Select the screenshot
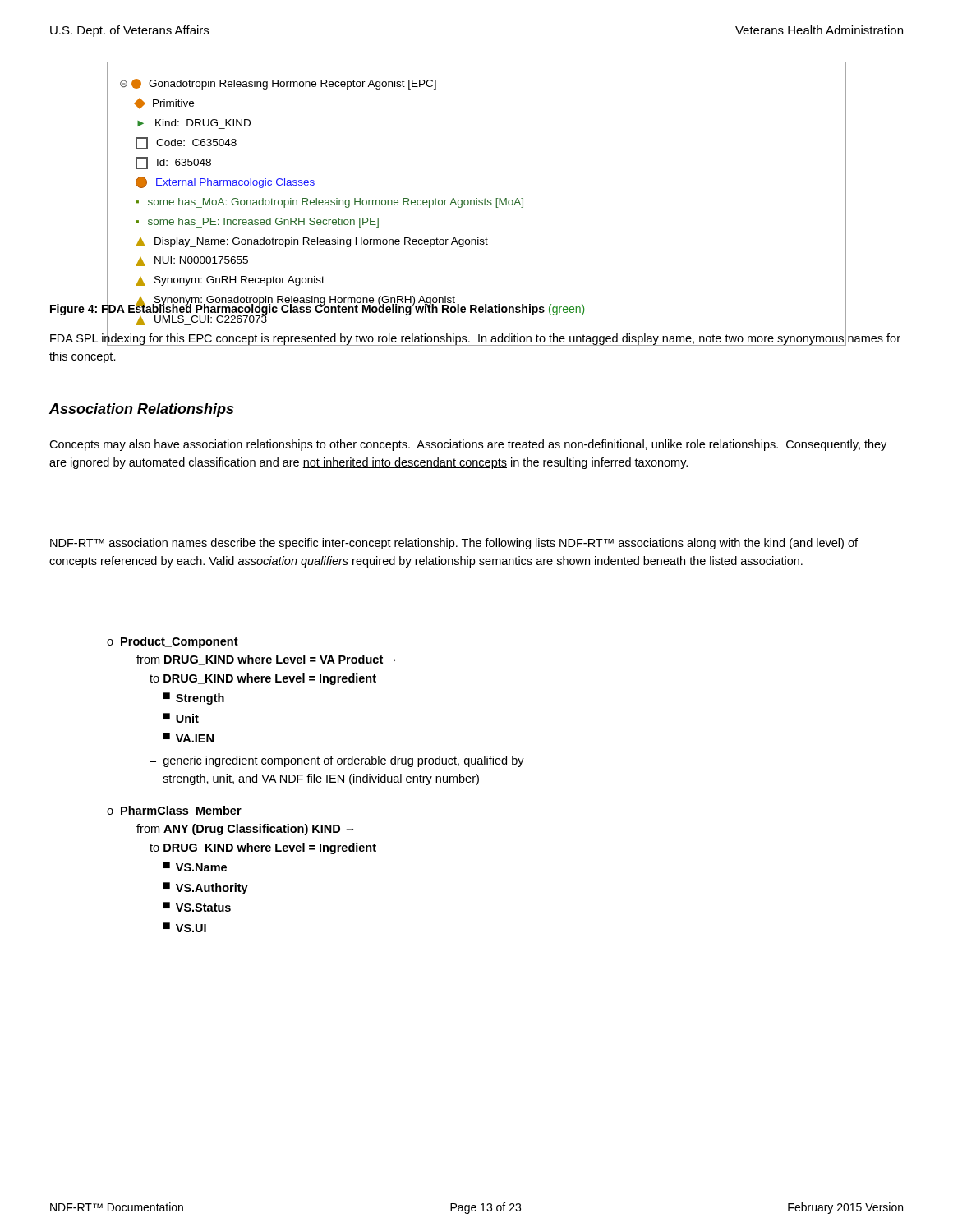The image size is (953, 1232). [476, 204]
